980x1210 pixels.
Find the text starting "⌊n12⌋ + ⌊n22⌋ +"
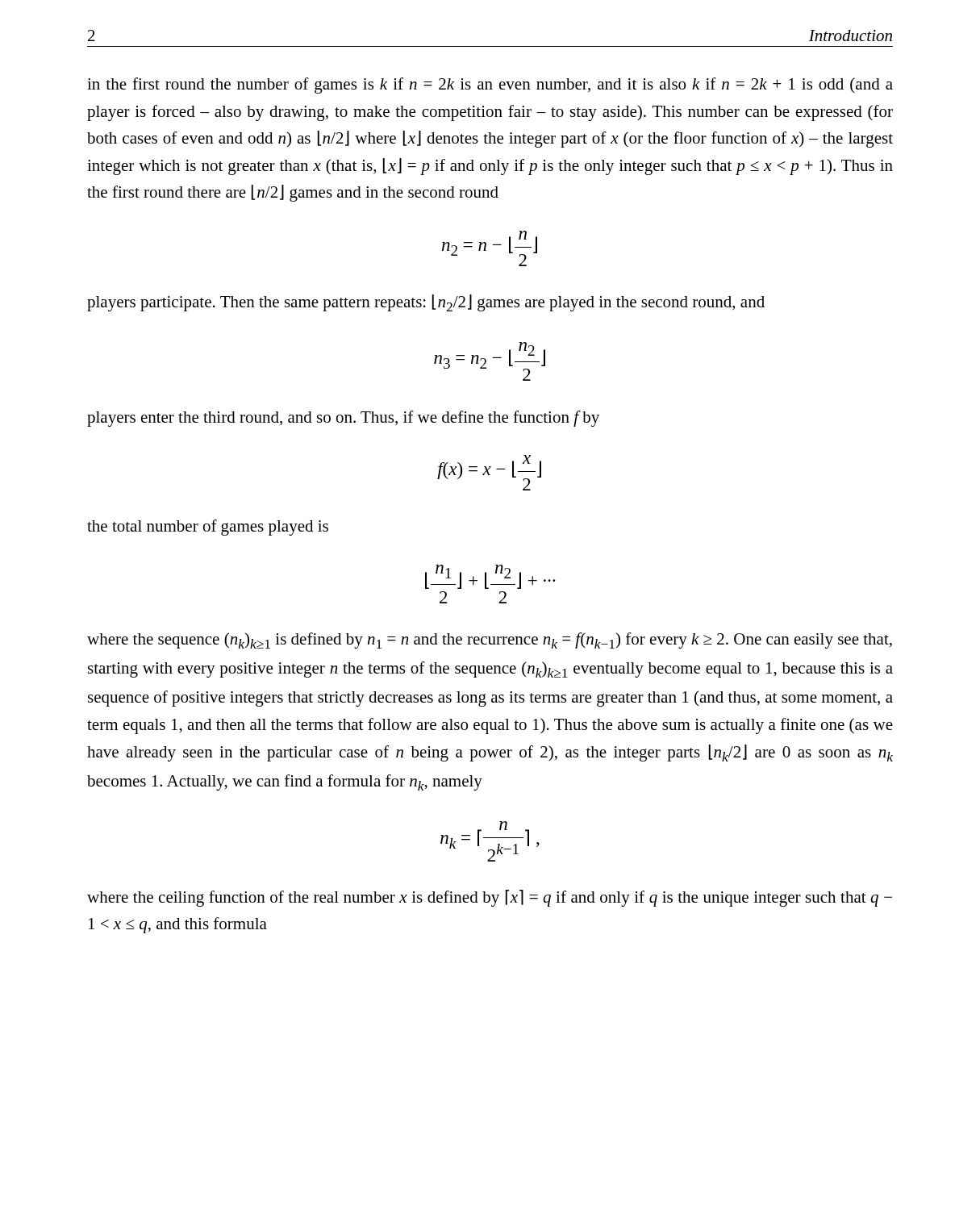click(490, 582)
